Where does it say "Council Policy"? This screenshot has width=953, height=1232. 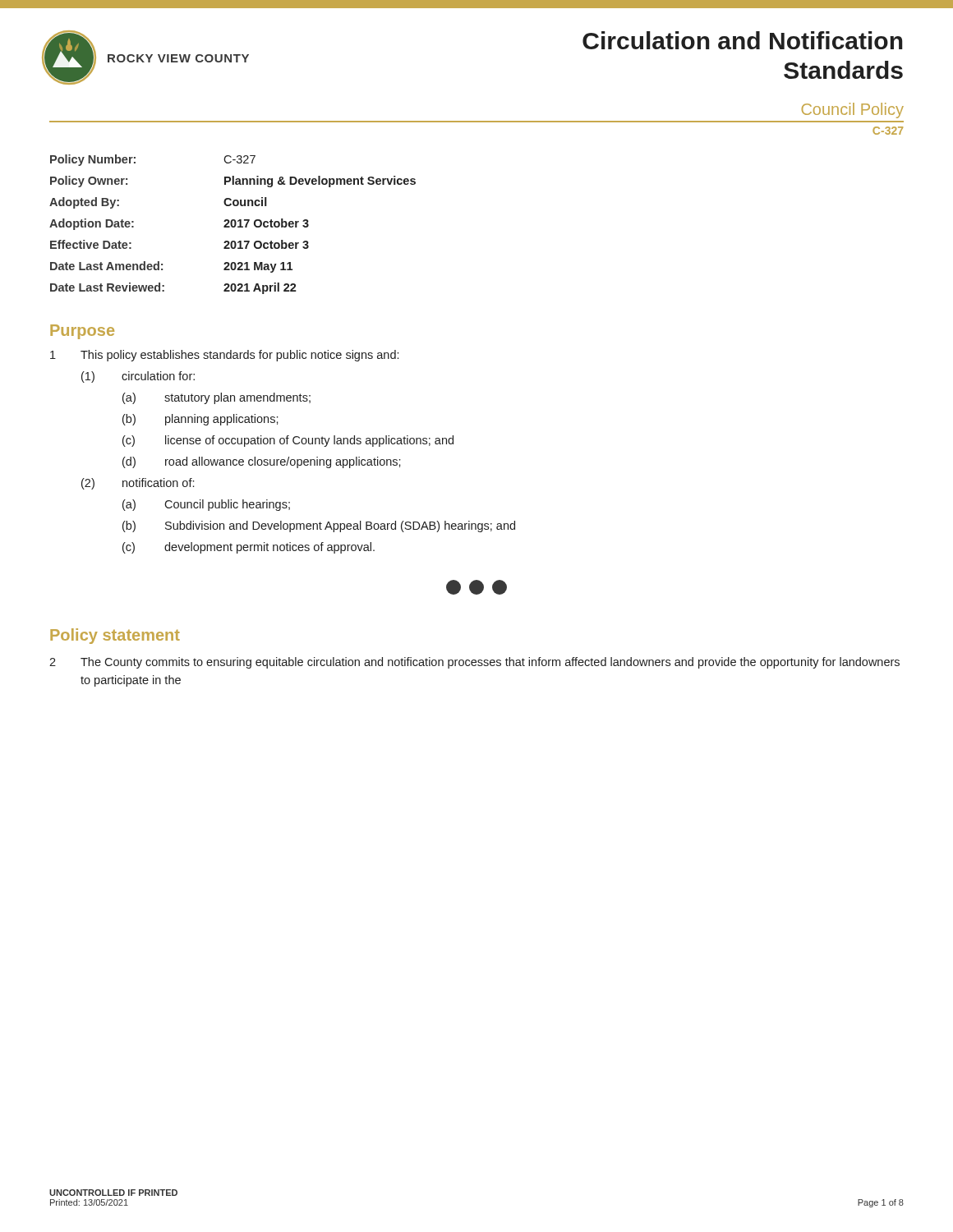coord(852,109)
